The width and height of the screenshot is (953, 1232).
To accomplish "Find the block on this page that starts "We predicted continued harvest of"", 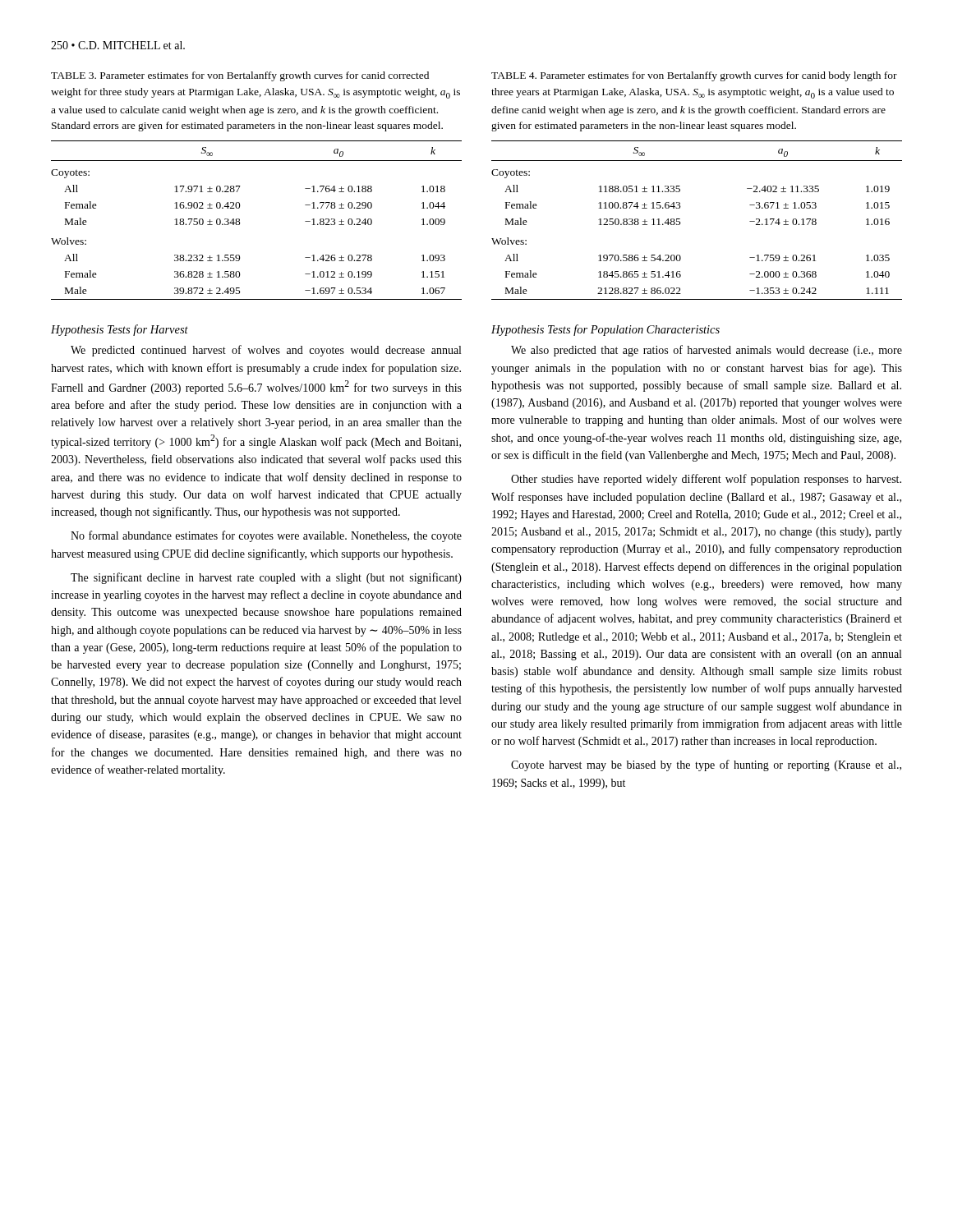I will [x=256, y=432].
